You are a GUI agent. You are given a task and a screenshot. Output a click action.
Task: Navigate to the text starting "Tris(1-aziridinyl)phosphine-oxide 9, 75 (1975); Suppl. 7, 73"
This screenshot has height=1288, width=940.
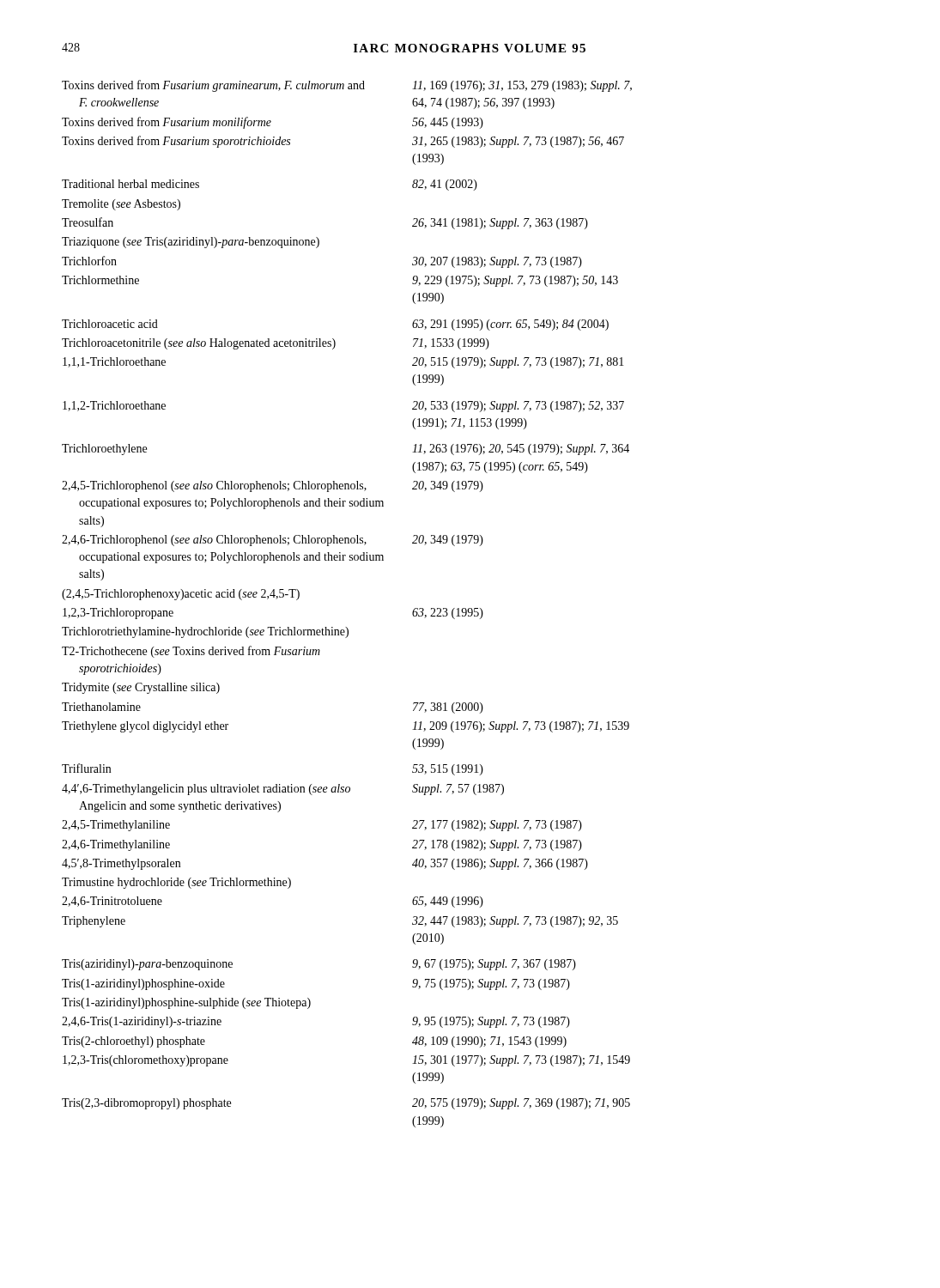(474, 984)
